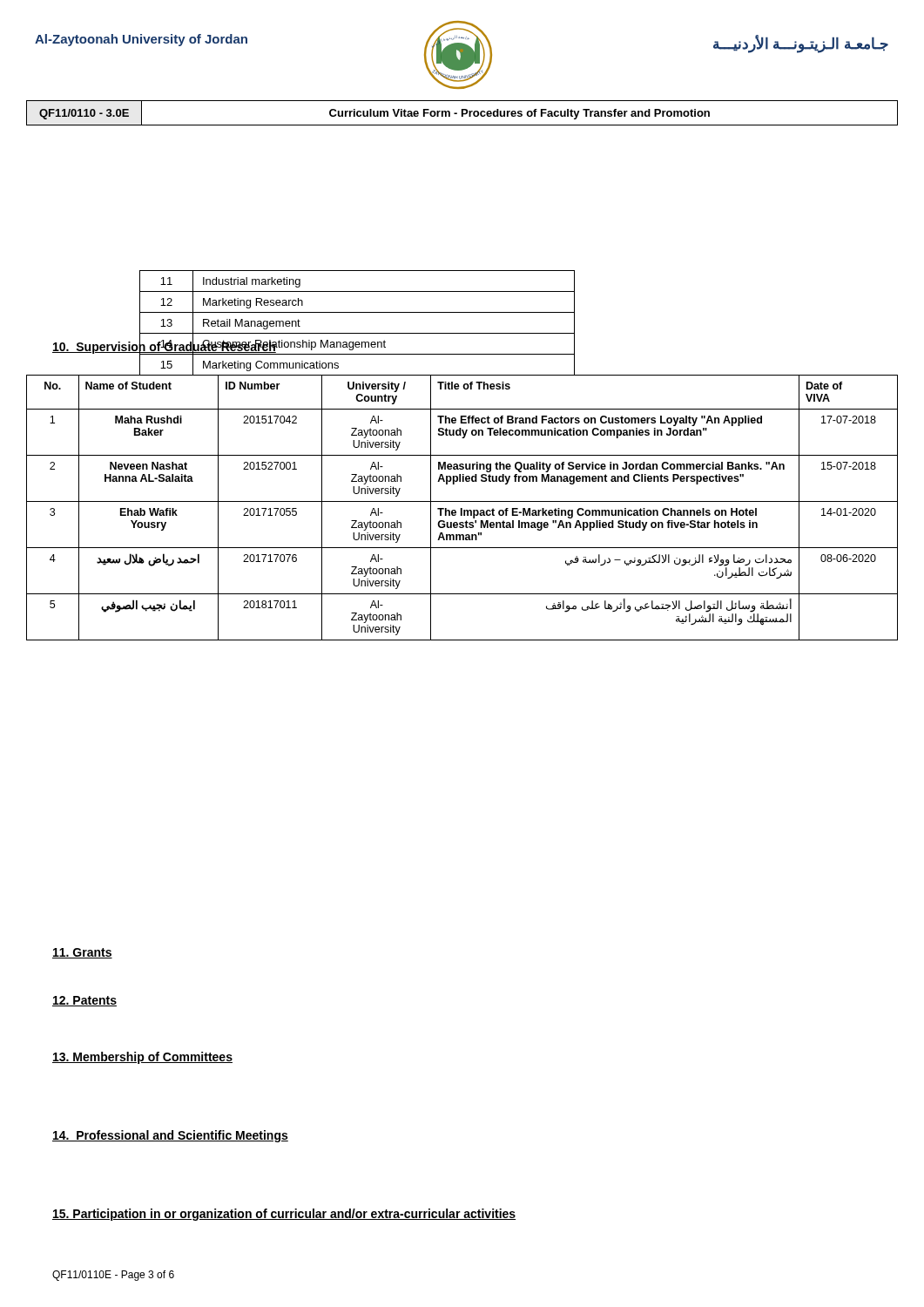This screenshot has width=924, height=1307.
Task: Point to the passage starting "15. Participation in or organization of curricular"
Action: 284,1214
